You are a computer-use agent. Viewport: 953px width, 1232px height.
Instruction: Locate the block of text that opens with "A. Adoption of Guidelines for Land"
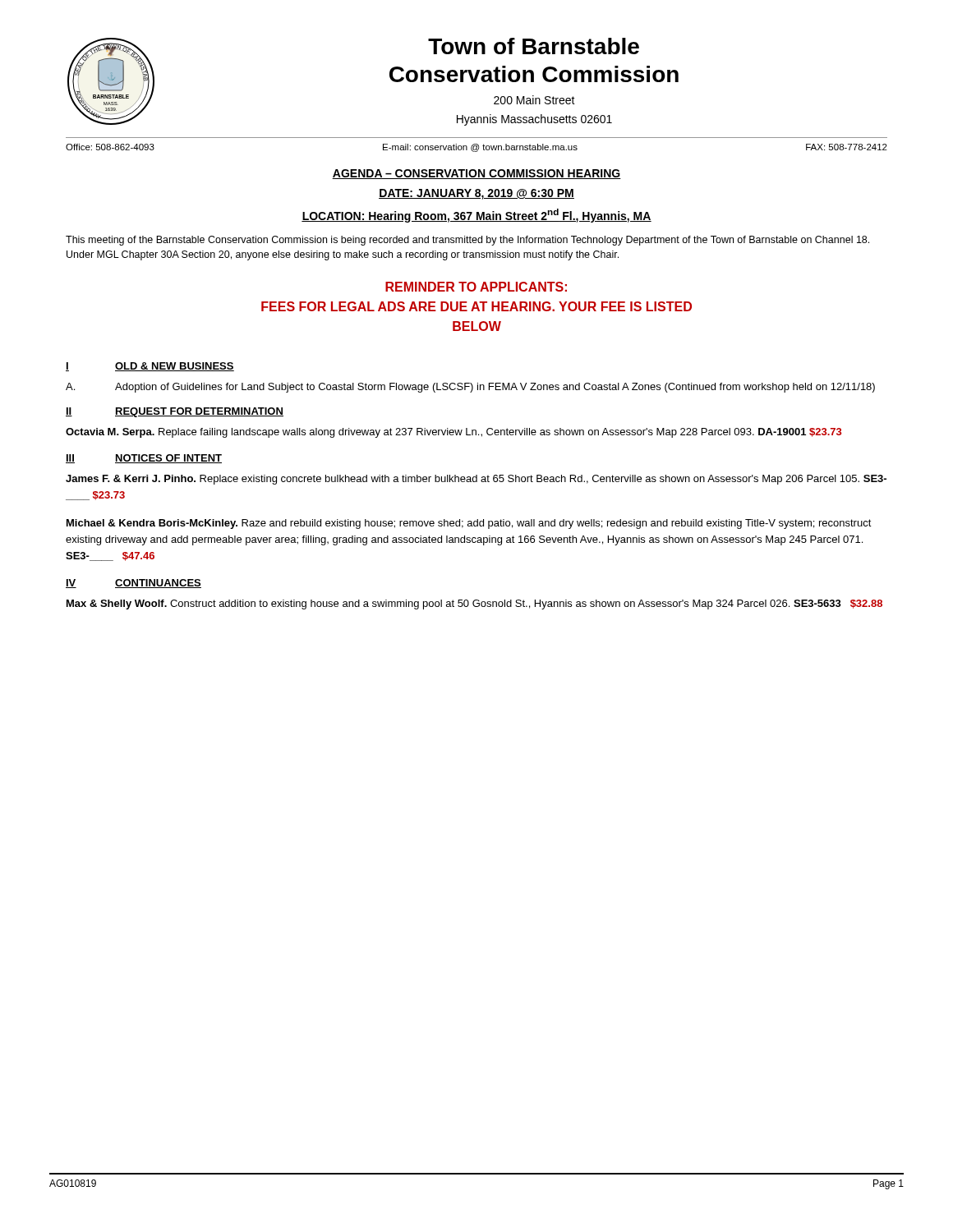476,387
